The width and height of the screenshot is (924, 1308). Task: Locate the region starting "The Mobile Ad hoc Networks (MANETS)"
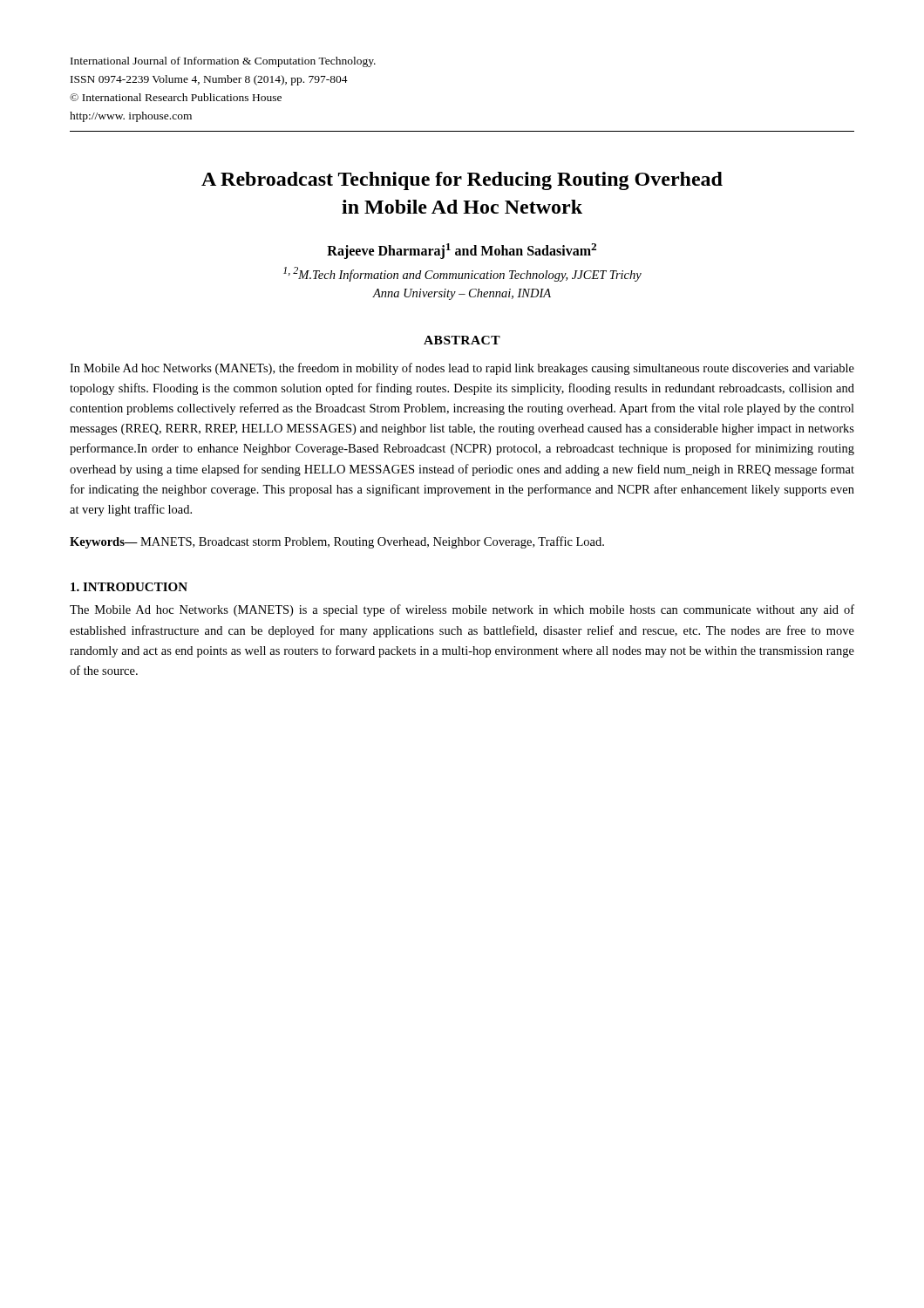pos(462,640)
